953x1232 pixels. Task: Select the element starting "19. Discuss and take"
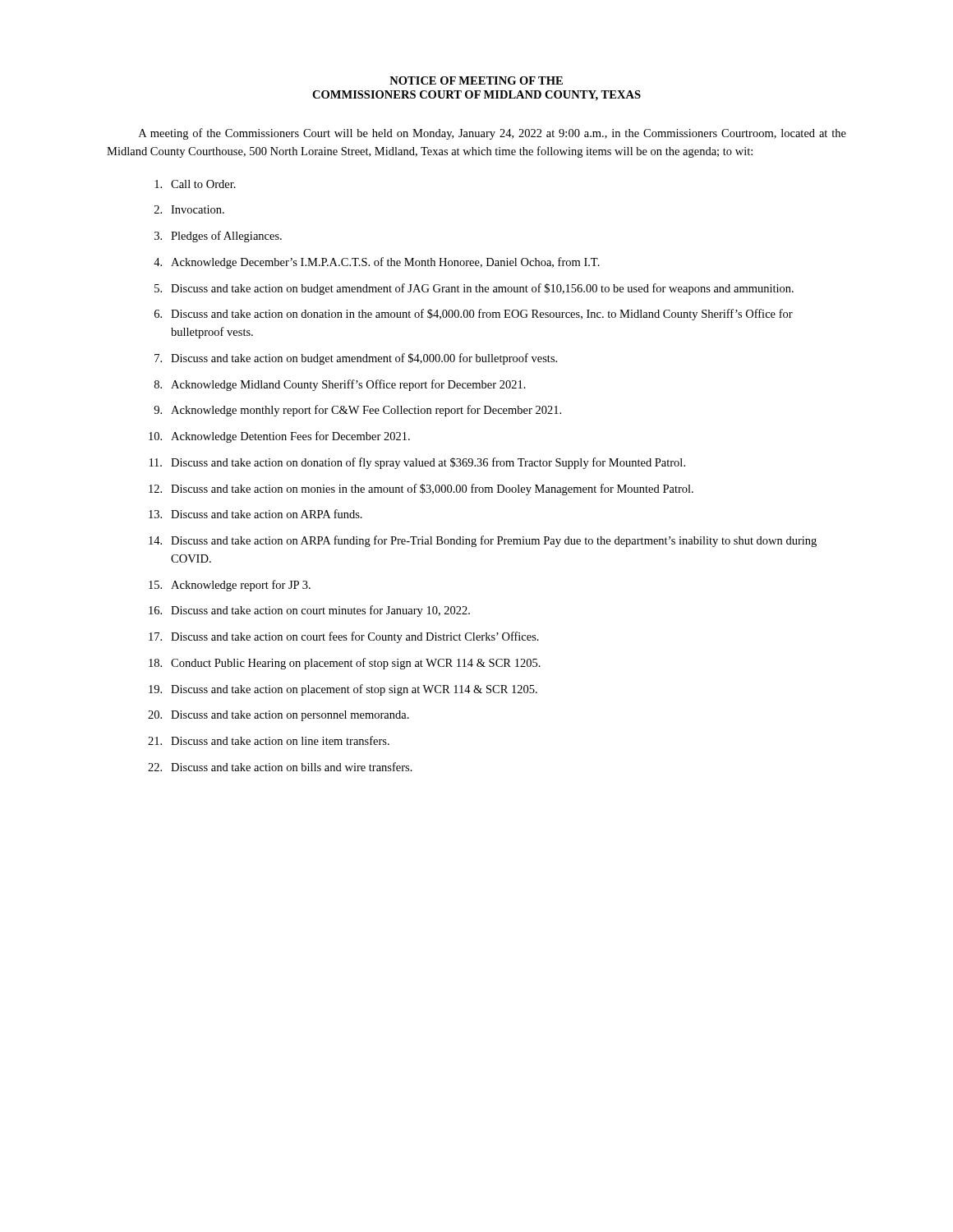point(489,689)
